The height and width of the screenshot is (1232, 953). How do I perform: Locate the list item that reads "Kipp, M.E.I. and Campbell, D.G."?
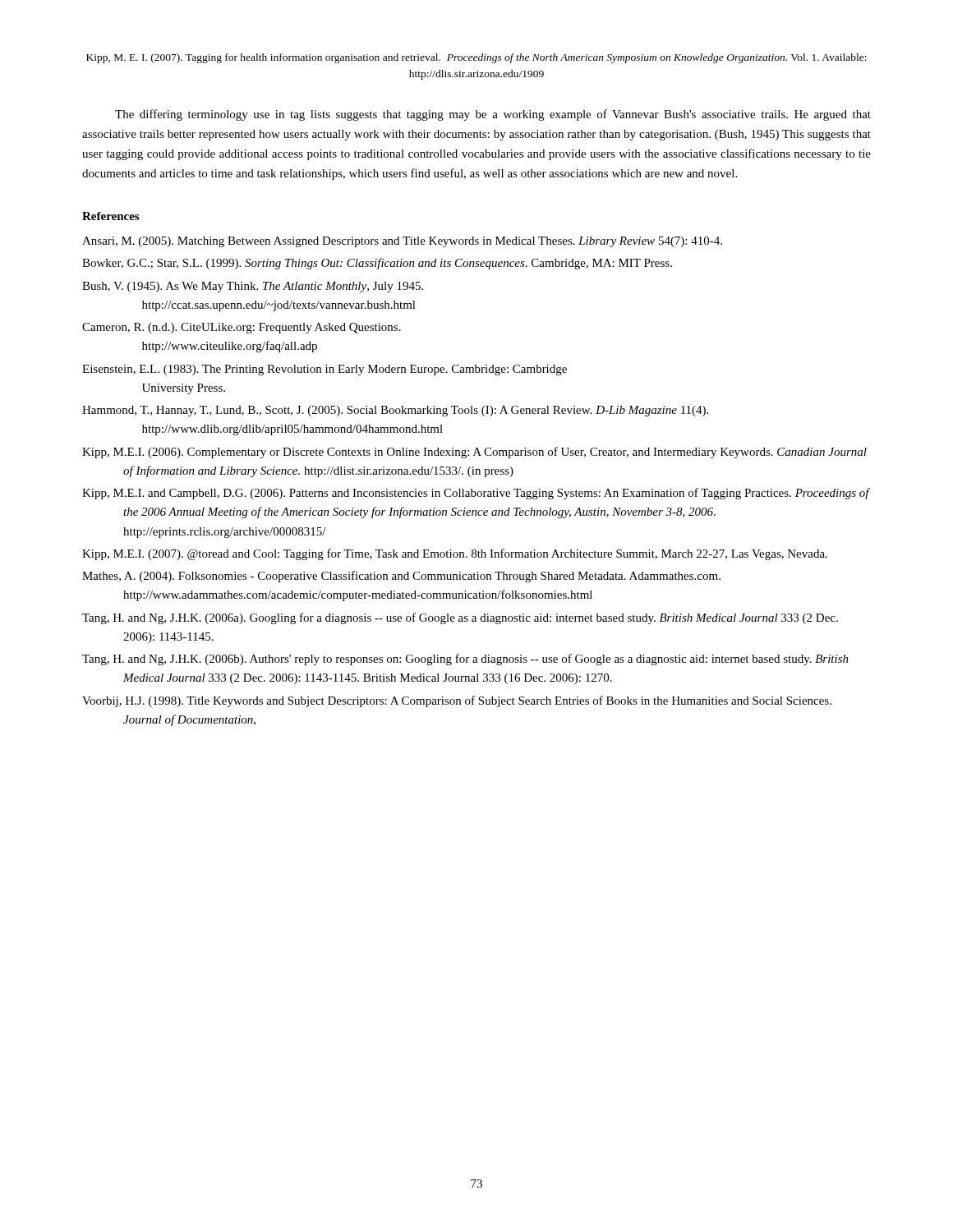pyautogui.click(x=475, y=512)
